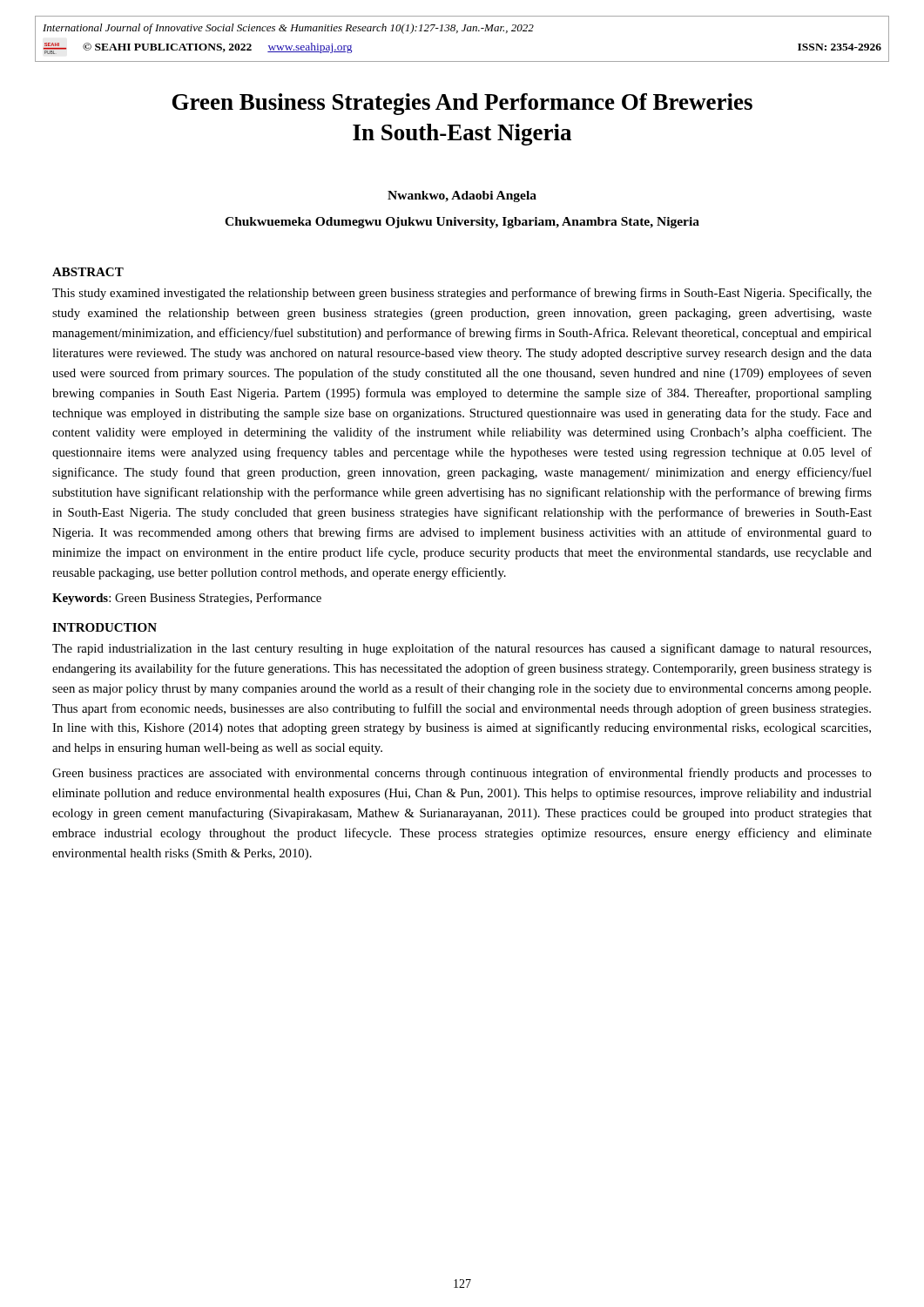
Task: Find the text block that says "The rapid industrialization in the last century resulting"
Action: pyautogui.click(x=462, y=698)
